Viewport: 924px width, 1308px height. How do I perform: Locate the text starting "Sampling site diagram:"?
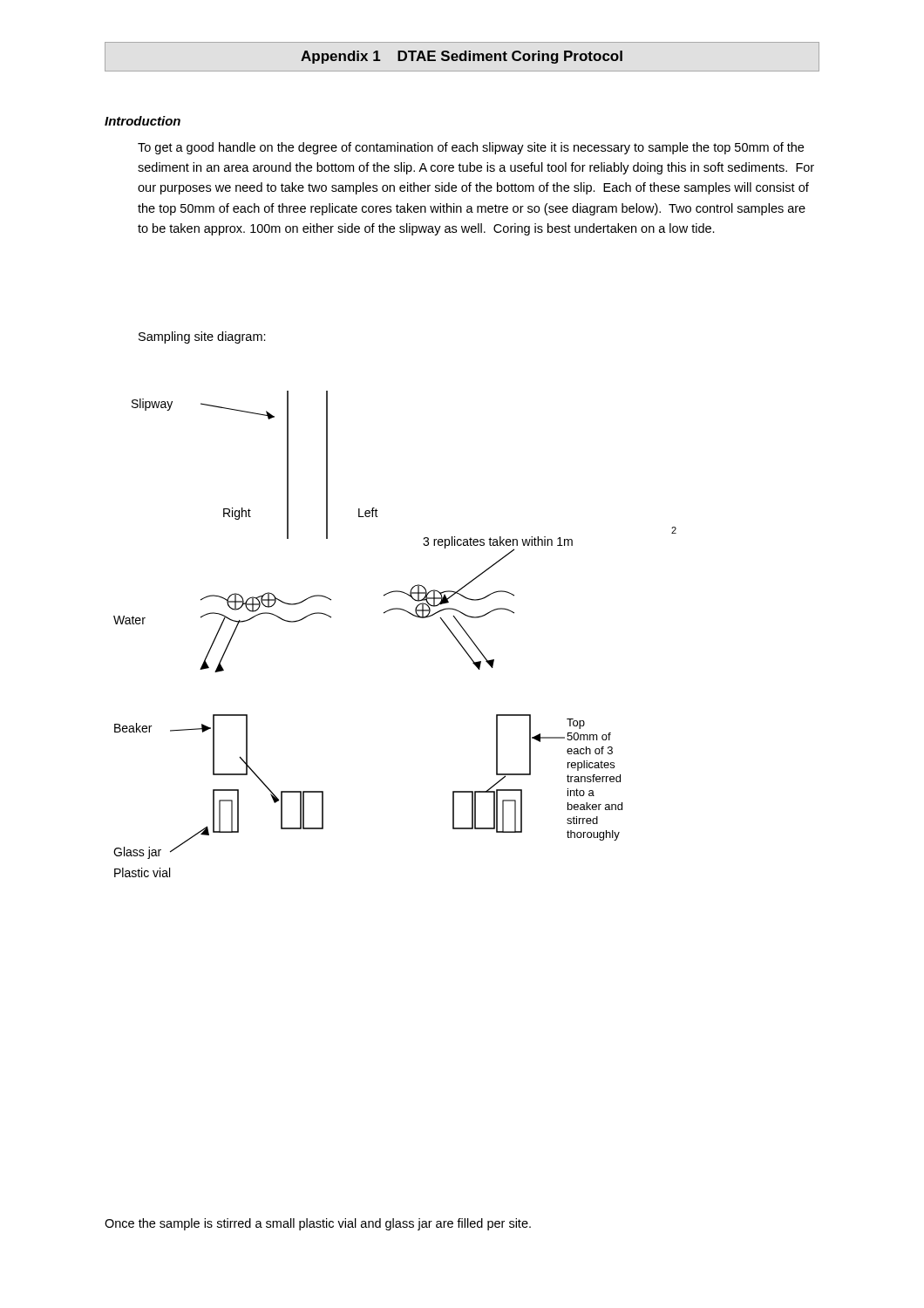[x=202, y=337]
